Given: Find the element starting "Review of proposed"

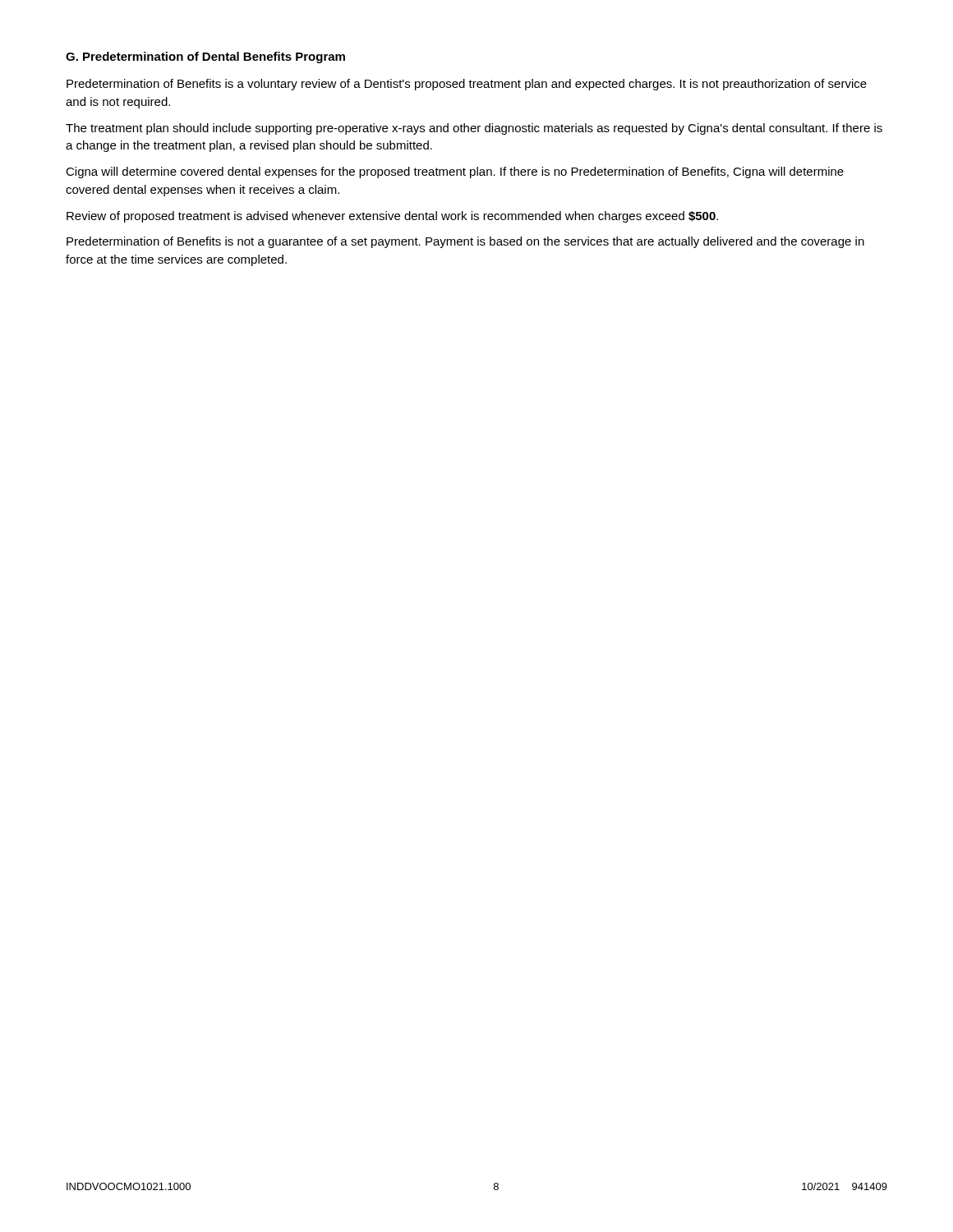Looking at the screenshot, I should click(392, 215).
